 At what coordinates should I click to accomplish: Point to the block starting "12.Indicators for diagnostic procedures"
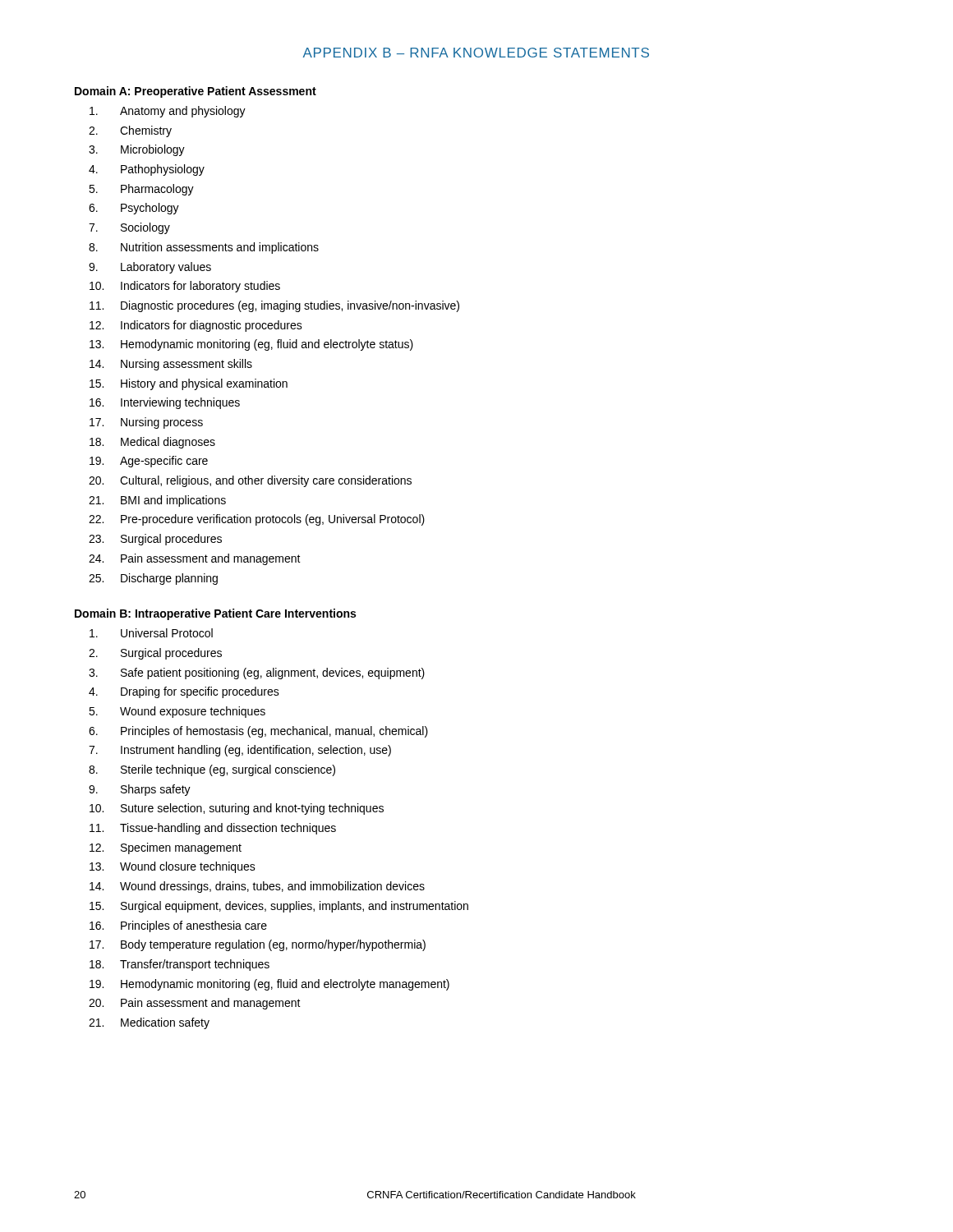pyautogui.click(x=196, y=326)
